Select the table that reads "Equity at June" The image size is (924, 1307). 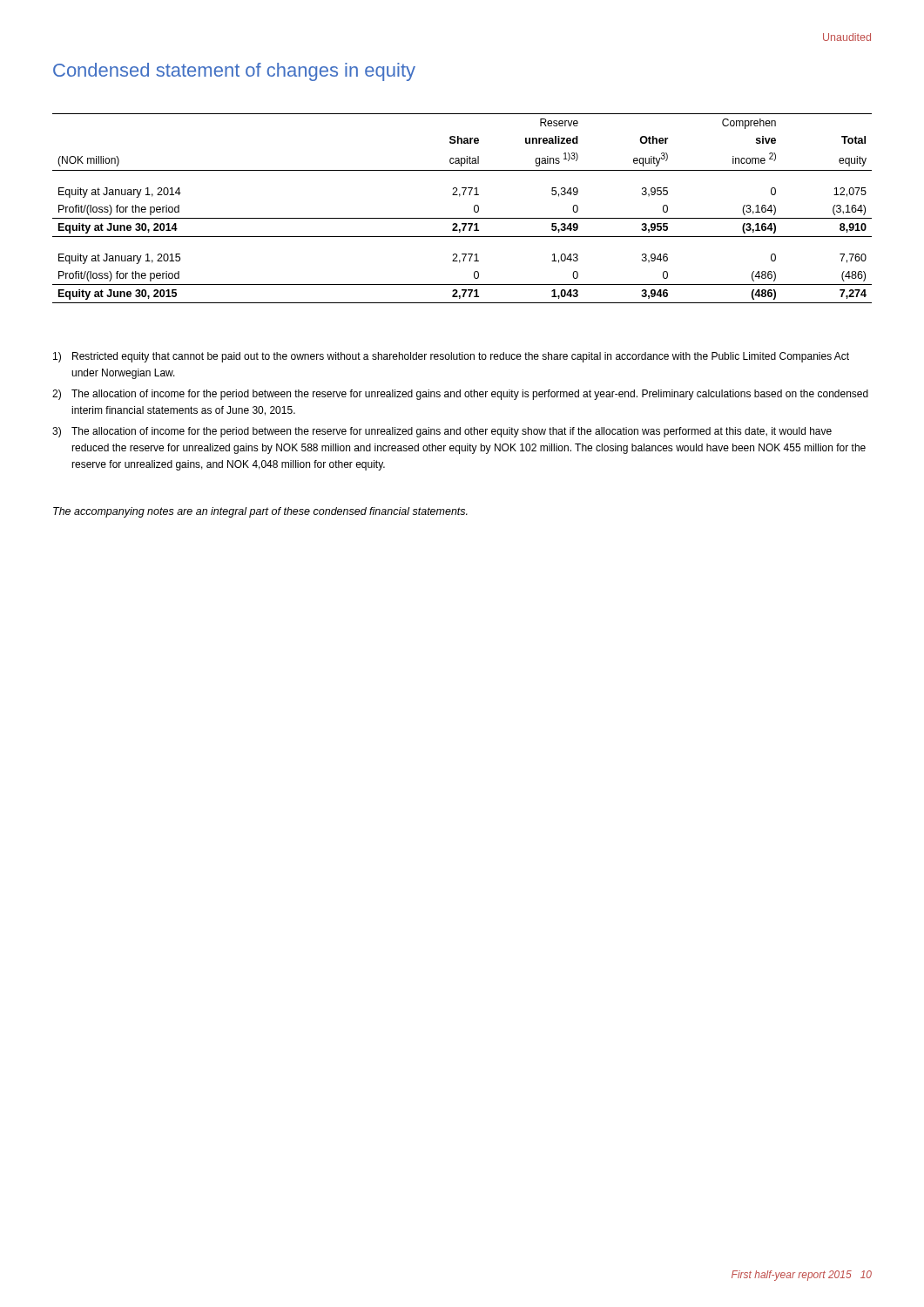click(462, 208)
